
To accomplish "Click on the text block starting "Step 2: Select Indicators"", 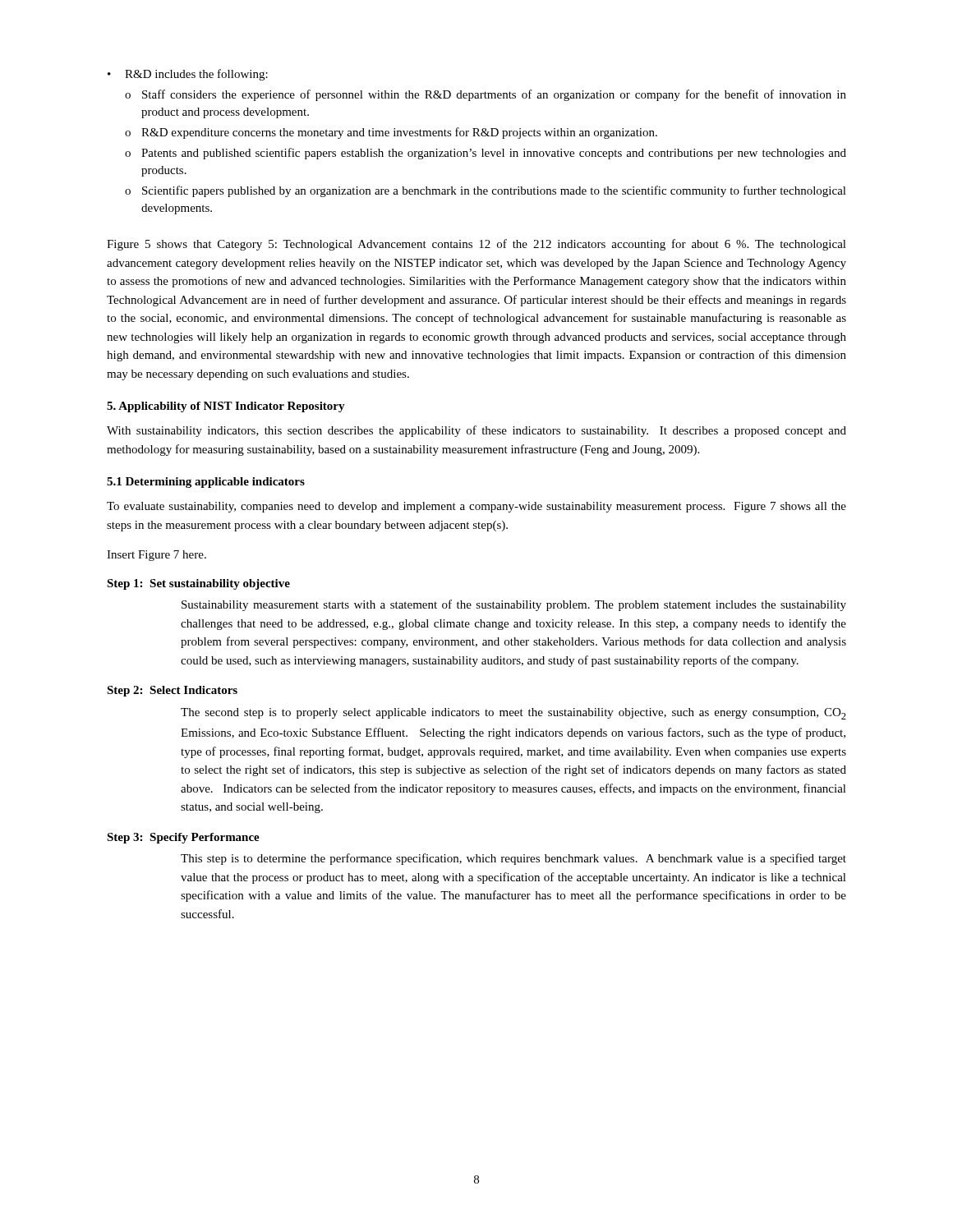I will pos(172,690).
